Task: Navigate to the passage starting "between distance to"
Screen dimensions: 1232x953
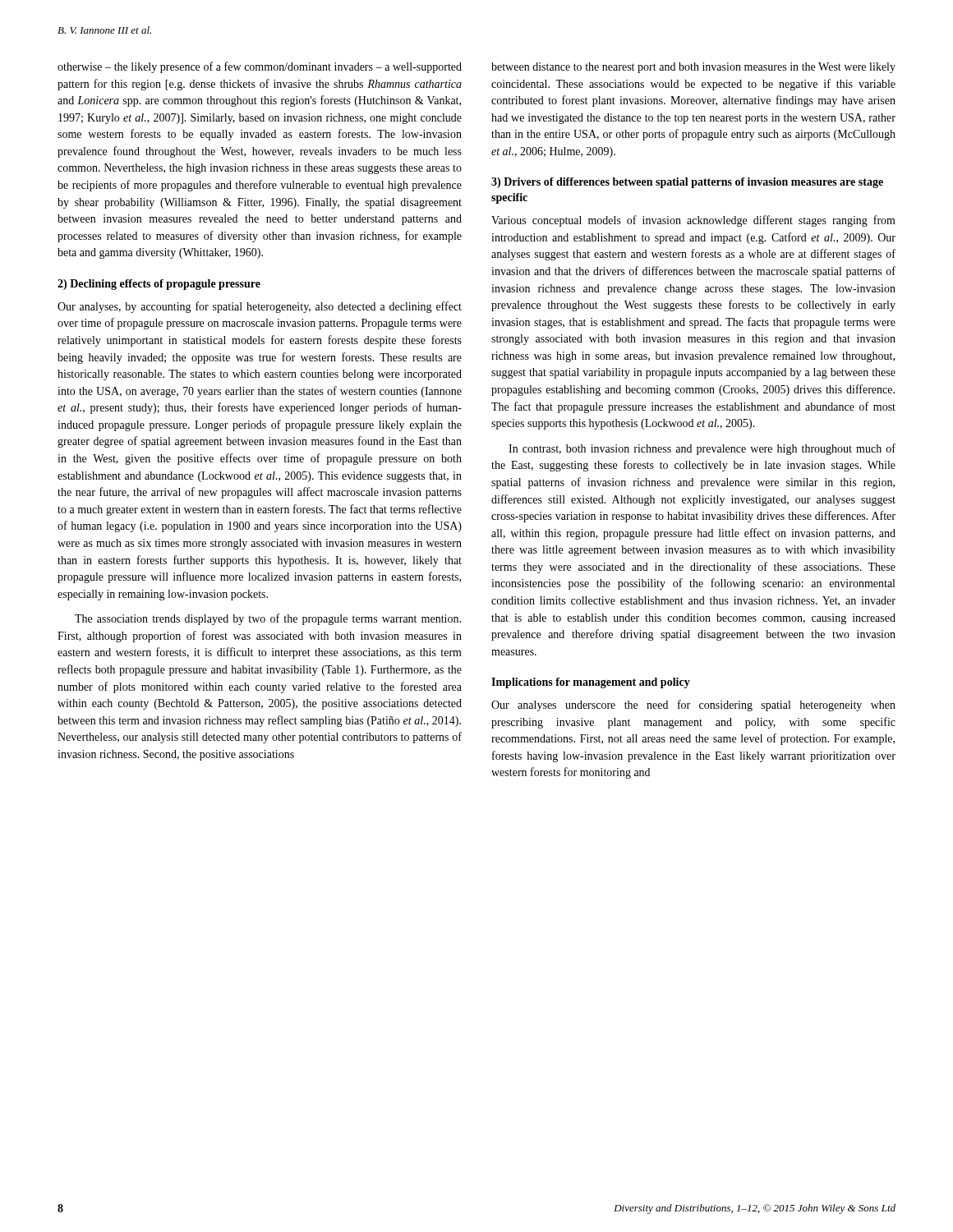Action: [x=693, y=110]
